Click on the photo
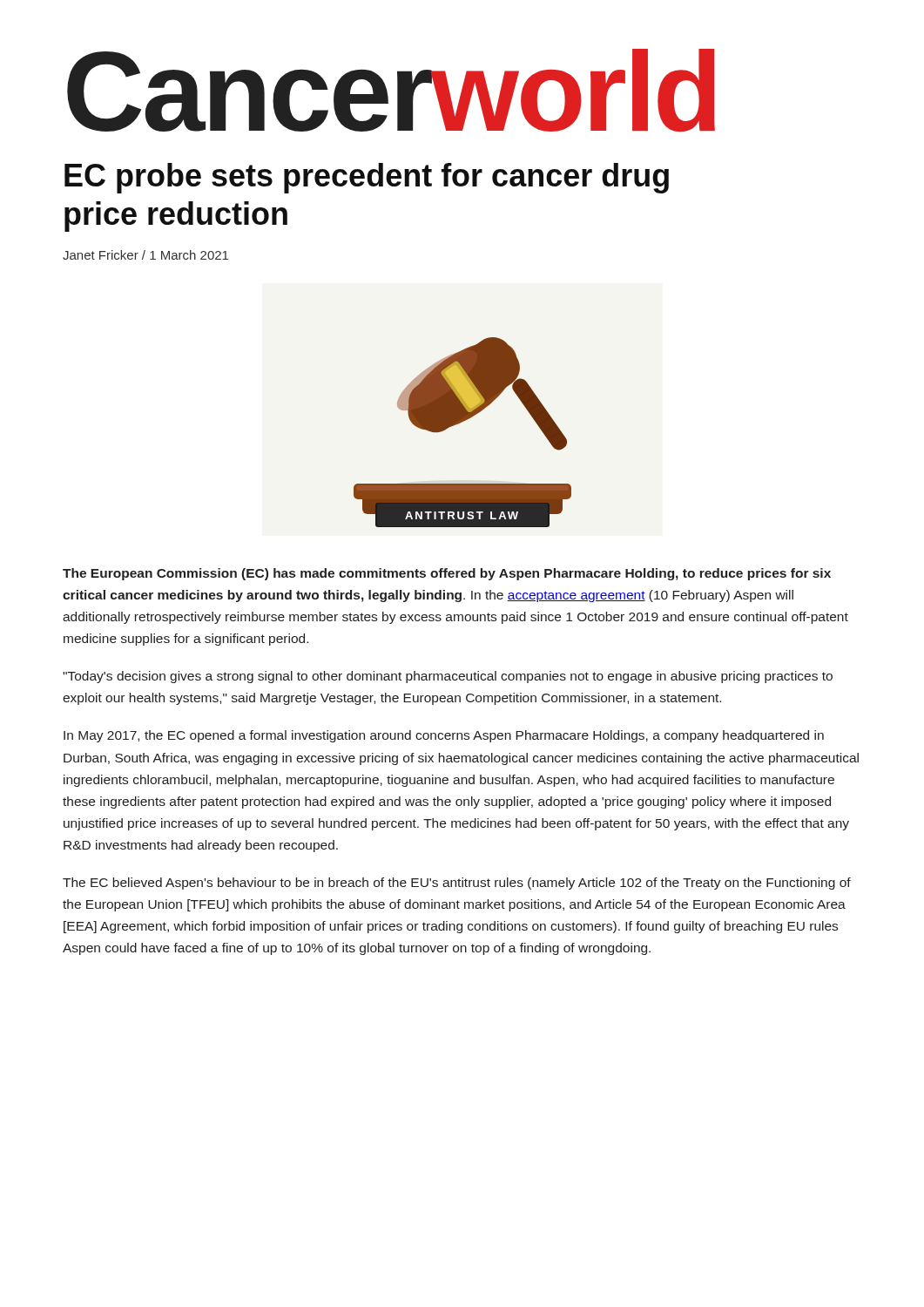The image size is (924, 1307). [462, 411]
